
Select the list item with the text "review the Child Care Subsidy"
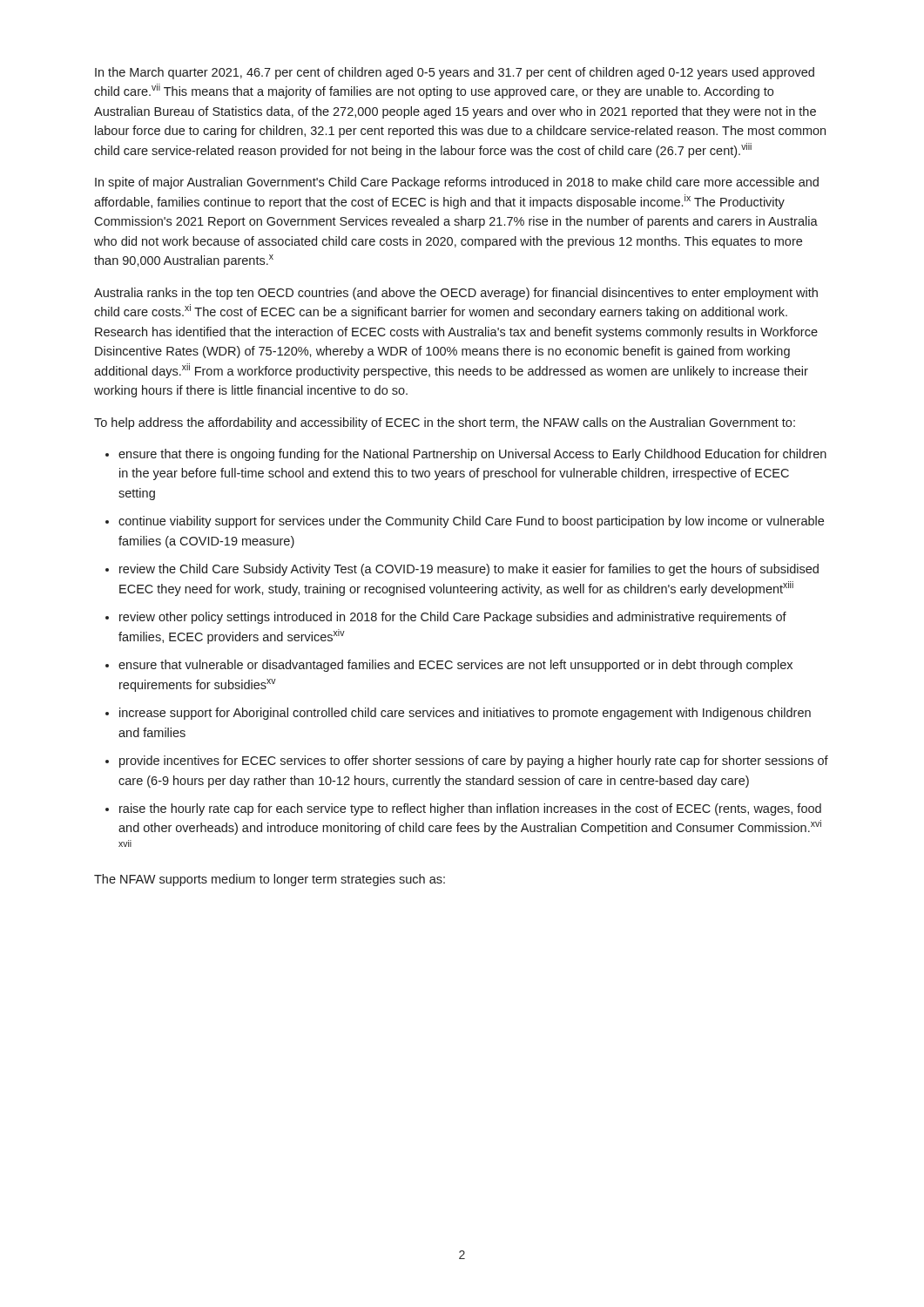[474, 579]
